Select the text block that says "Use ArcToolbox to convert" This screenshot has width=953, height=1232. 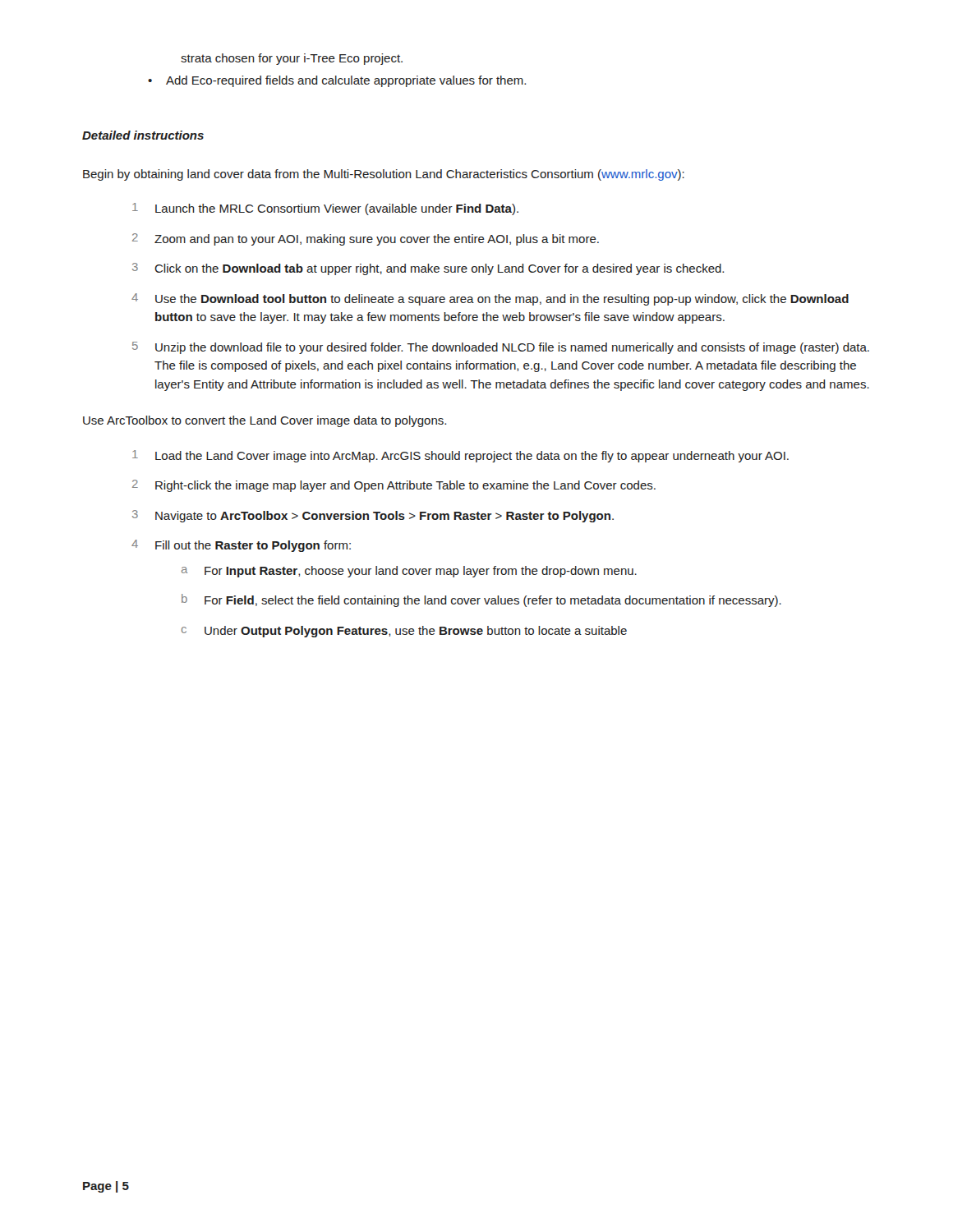265,420
